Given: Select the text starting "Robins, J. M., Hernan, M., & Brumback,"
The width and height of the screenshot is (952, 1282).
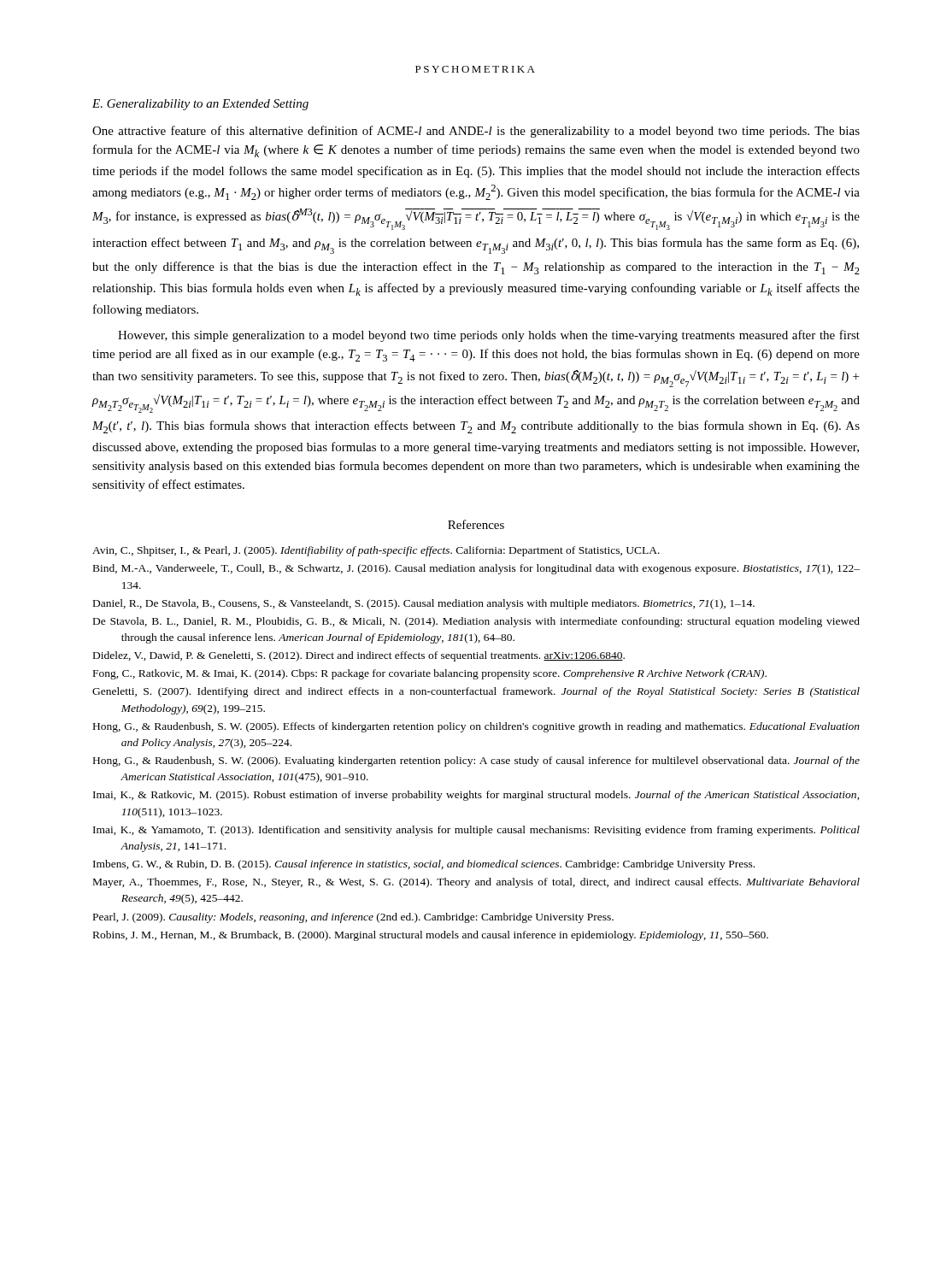Looking at the screenshot, I should click(430, 934).
